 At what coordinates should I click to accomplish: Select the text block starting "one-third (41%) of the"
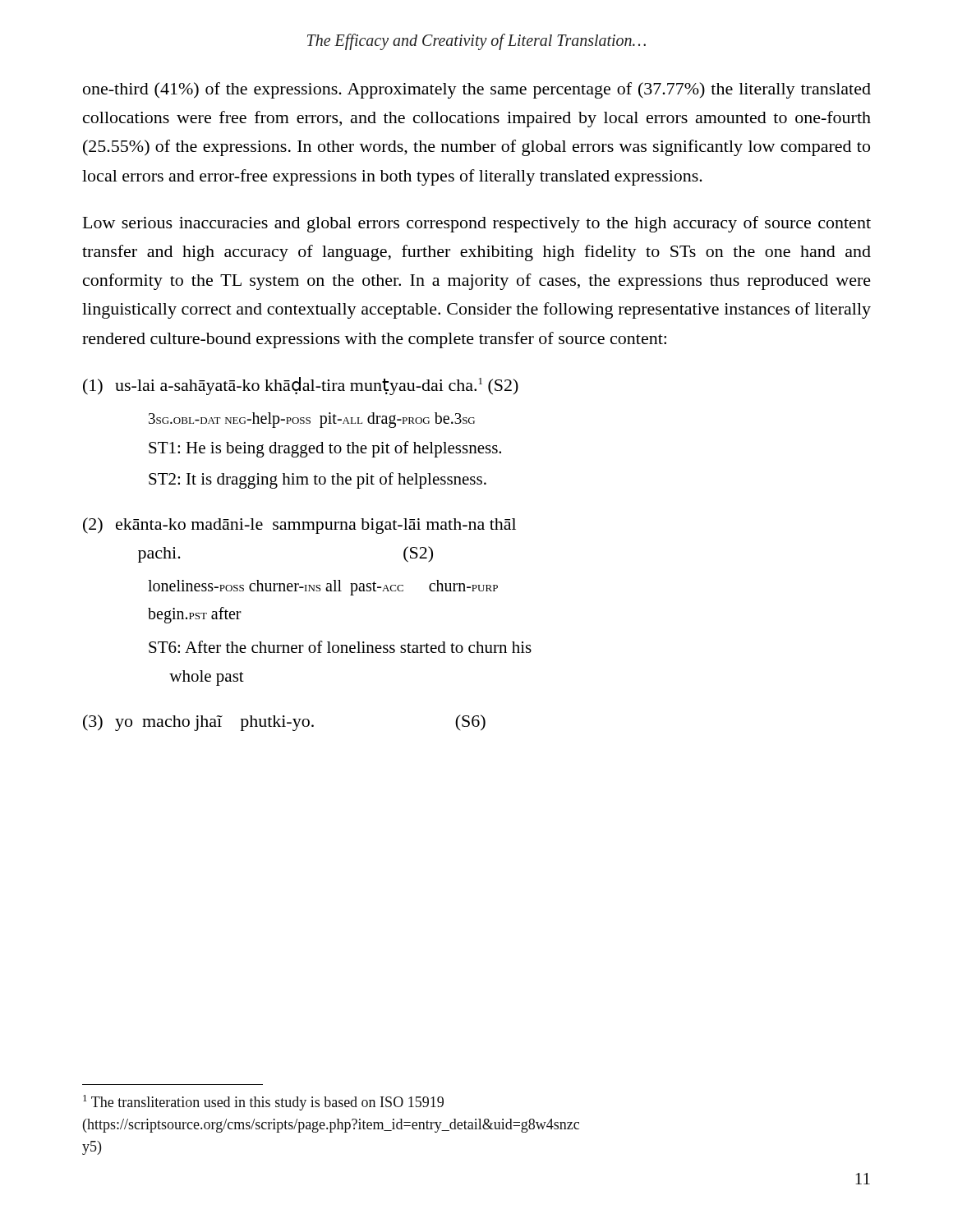[x=476, y=132]
